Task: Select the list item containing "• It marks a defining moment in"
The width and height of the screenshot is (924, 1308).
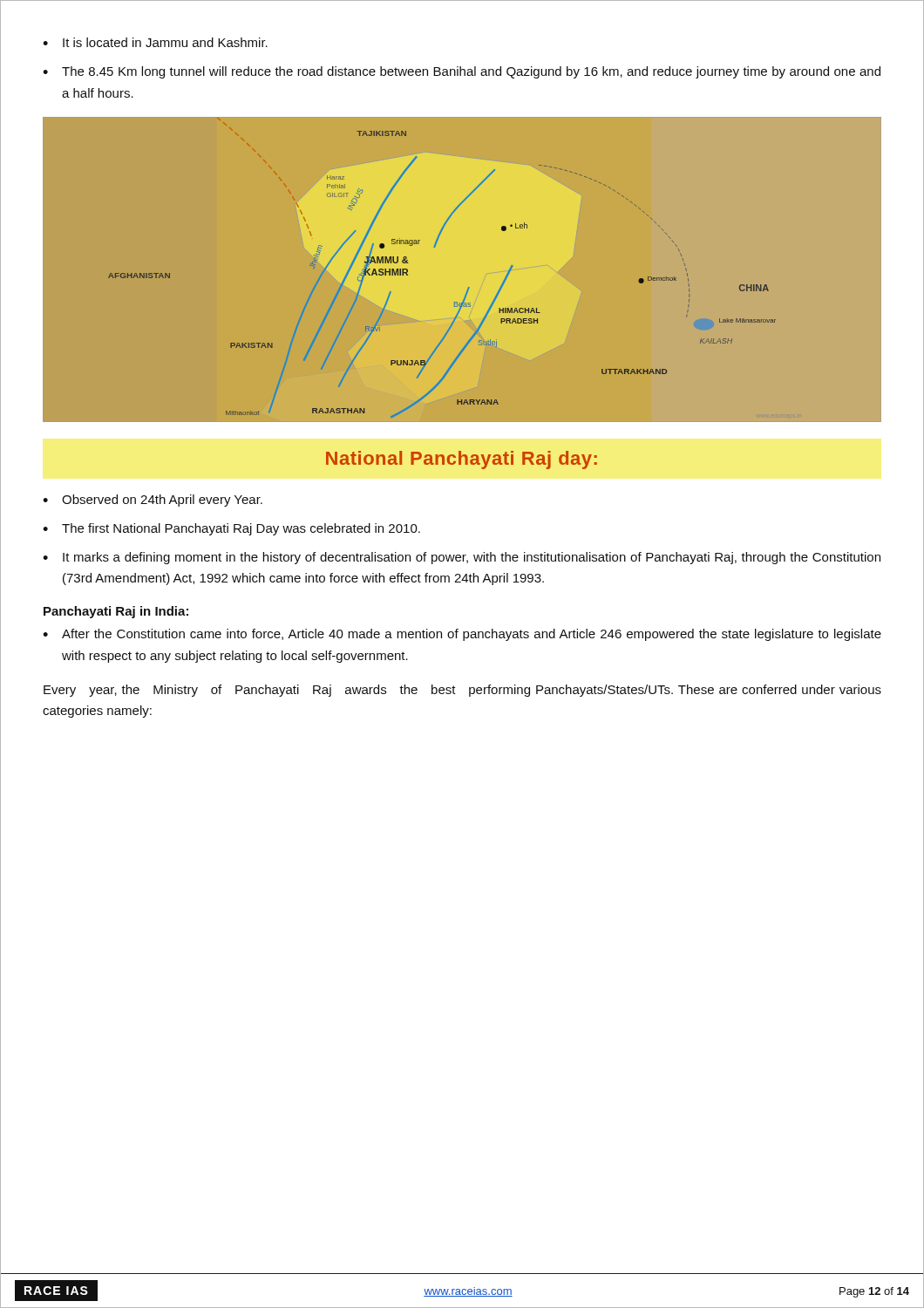Action: (462, 568)
